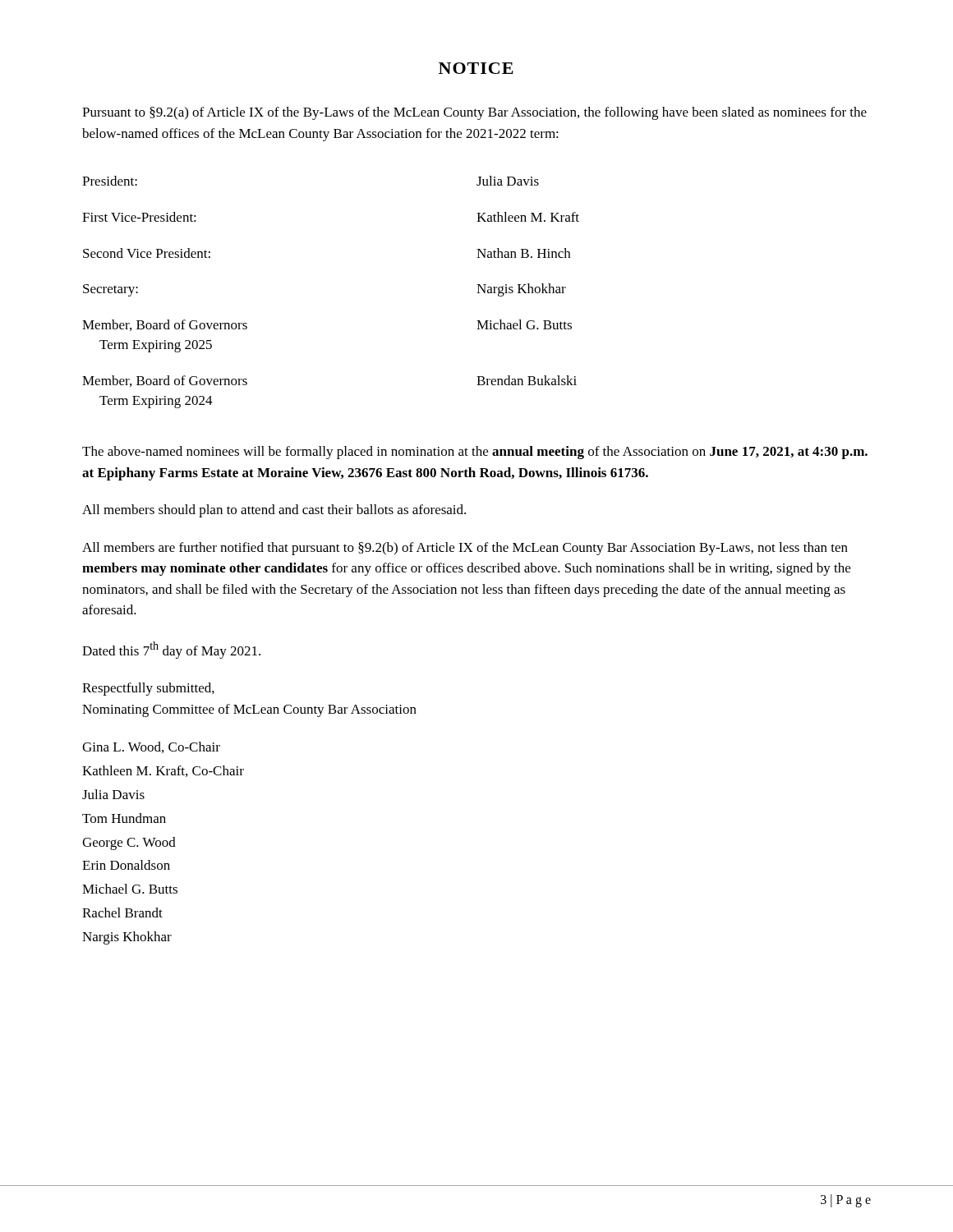Locate the passage starting "George C. Wood"
Image resolution: width=953 pixels, height=1232 pixels.
tap(129, 842)
